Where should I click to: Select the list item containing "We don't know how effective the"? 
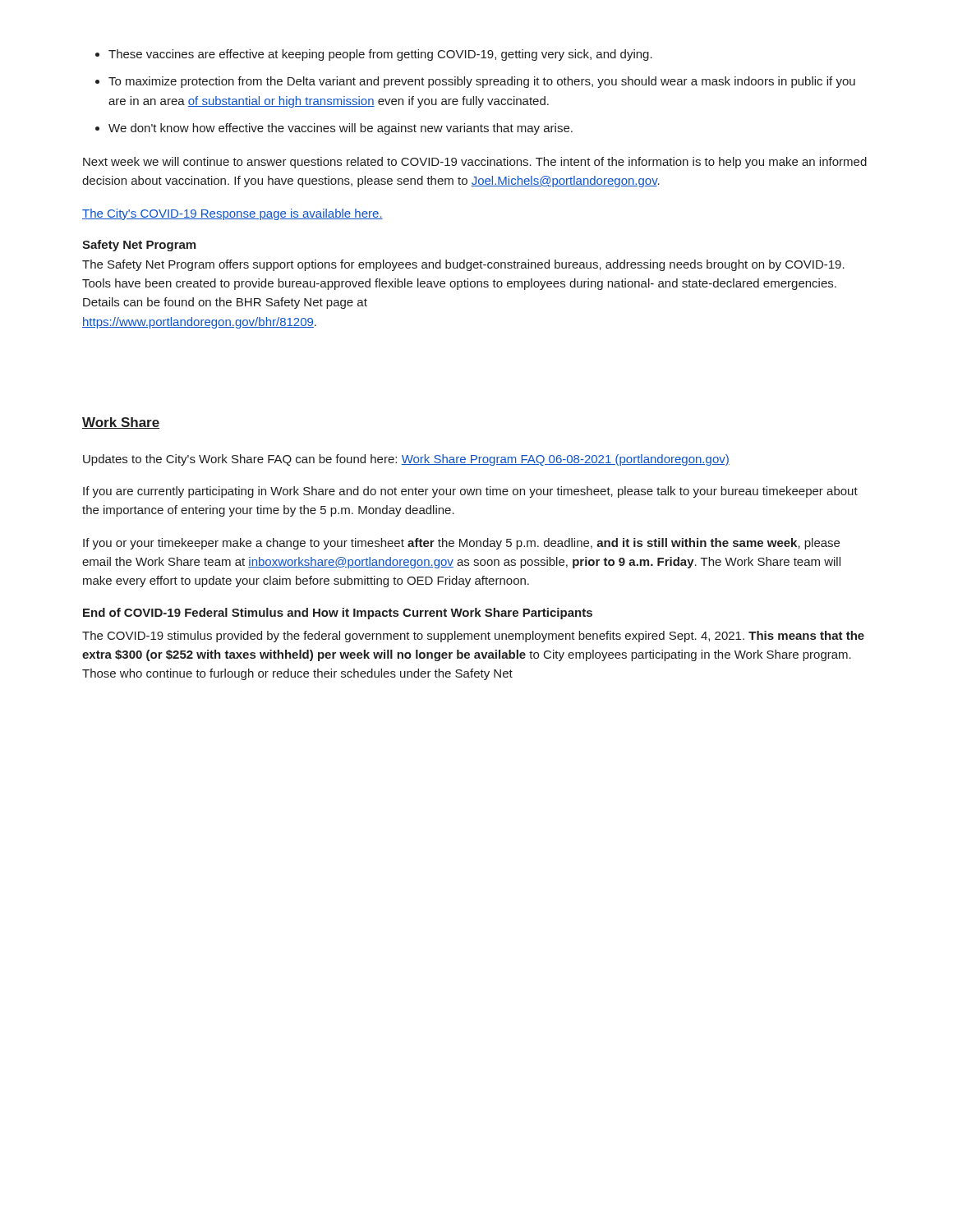[x=490, y=128]
